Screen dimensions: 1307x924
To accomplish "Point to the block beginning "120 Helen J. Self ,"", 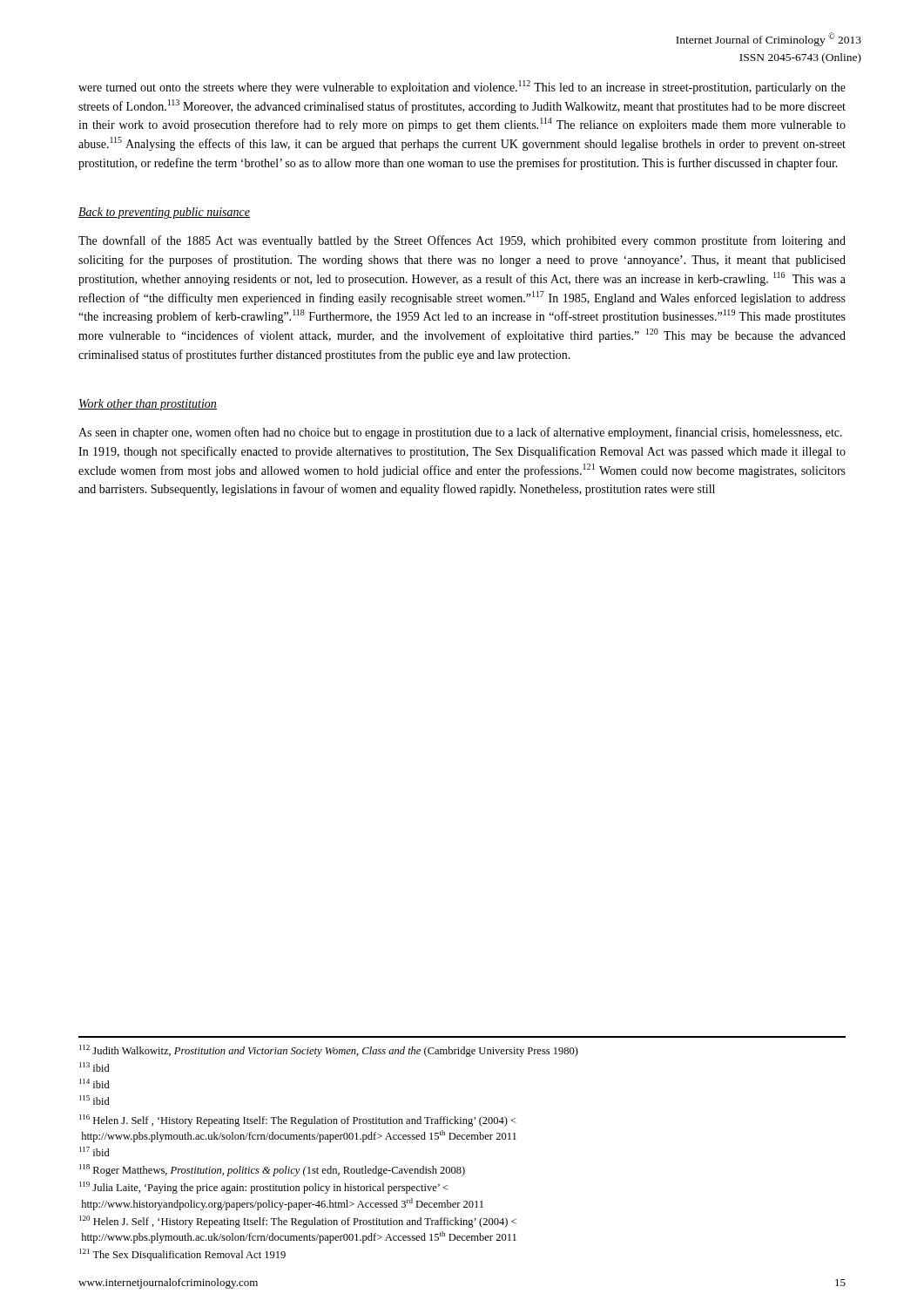I will pyautogui.click(x=298, y=1228).
